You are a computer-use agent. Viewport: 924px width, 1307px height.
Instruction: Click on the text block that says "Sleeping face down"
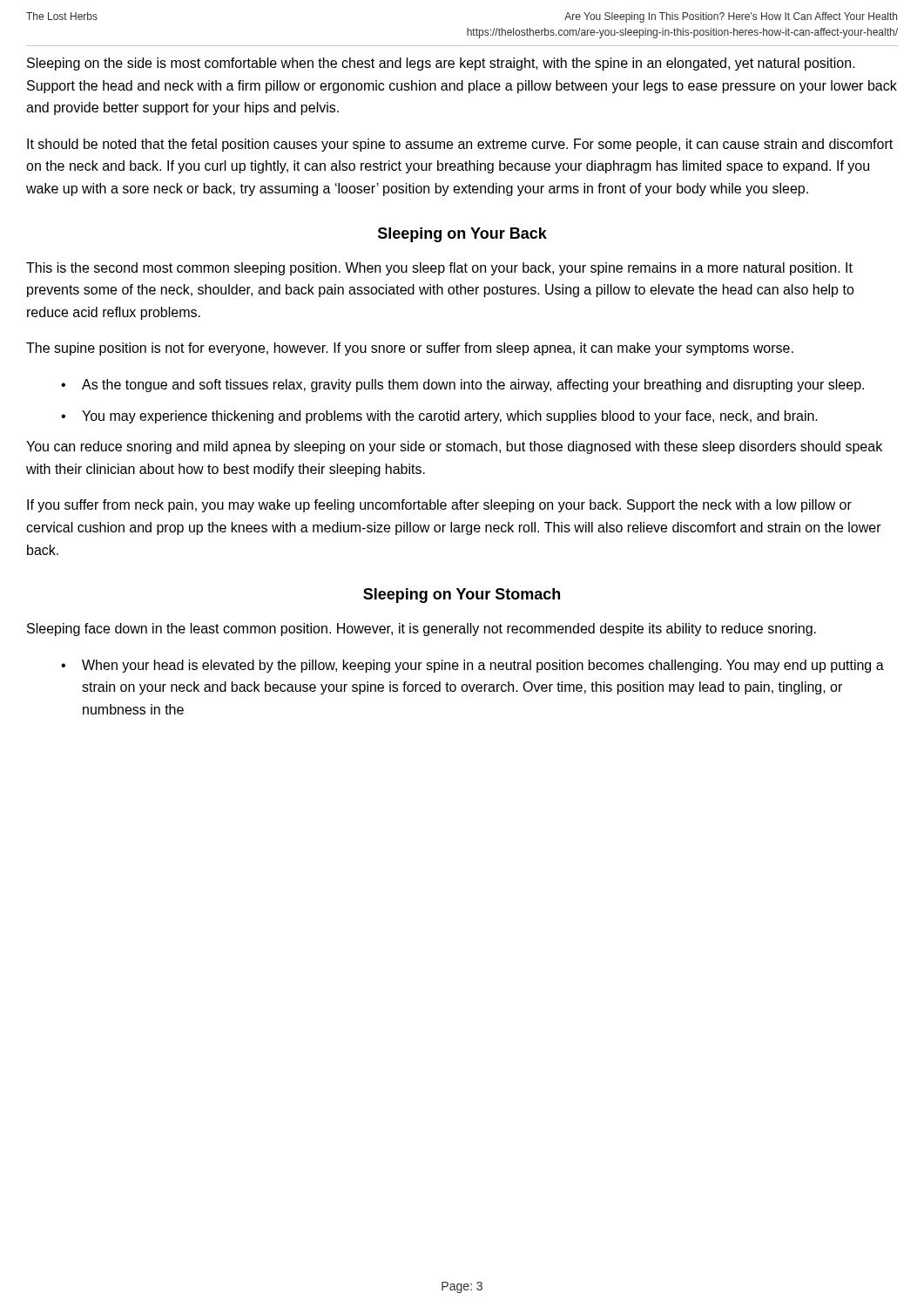[422, 629]
